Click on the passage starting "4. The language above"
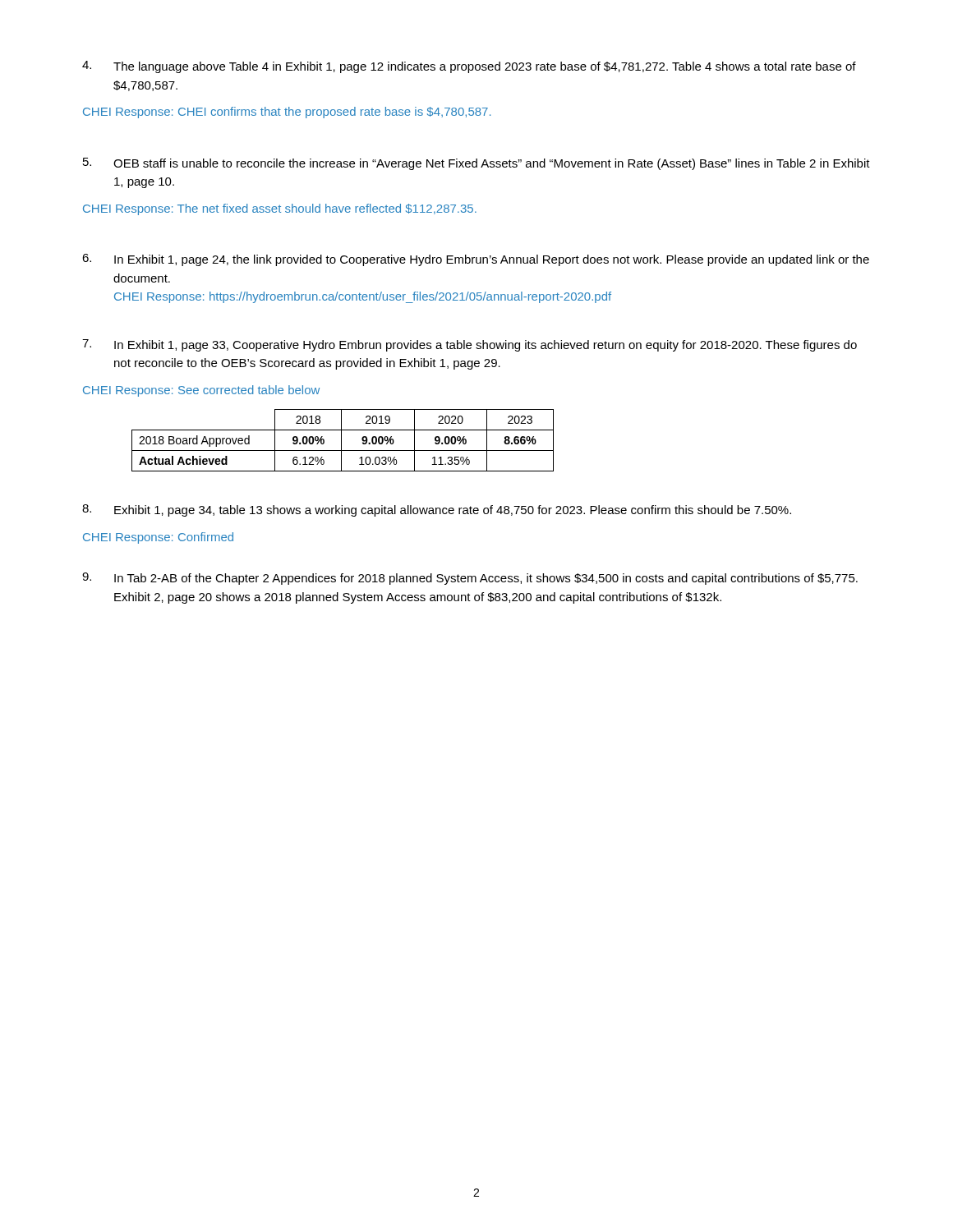 476,76
